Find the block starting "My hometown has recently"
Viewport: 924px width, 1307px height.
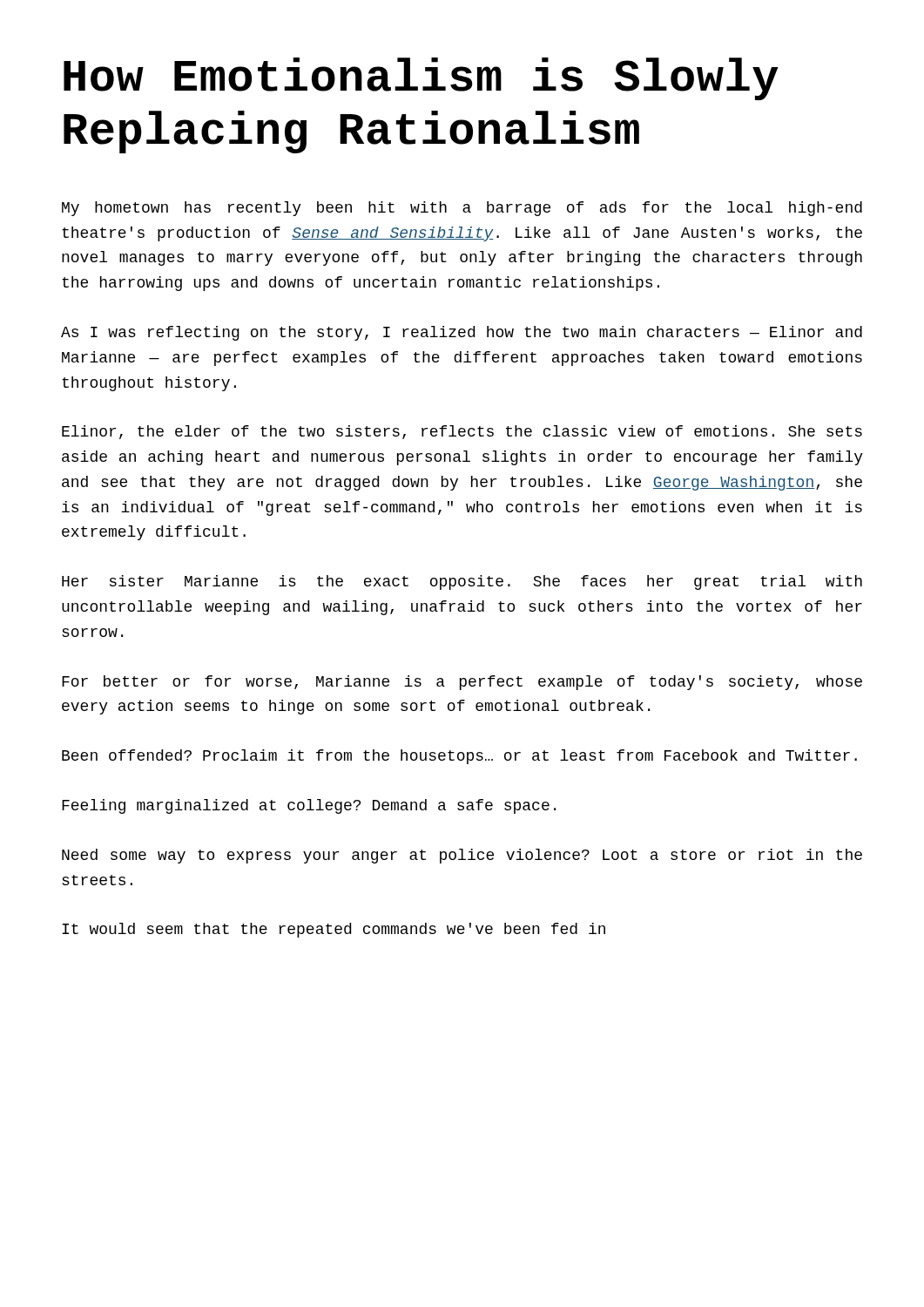(x=462, y=246)
